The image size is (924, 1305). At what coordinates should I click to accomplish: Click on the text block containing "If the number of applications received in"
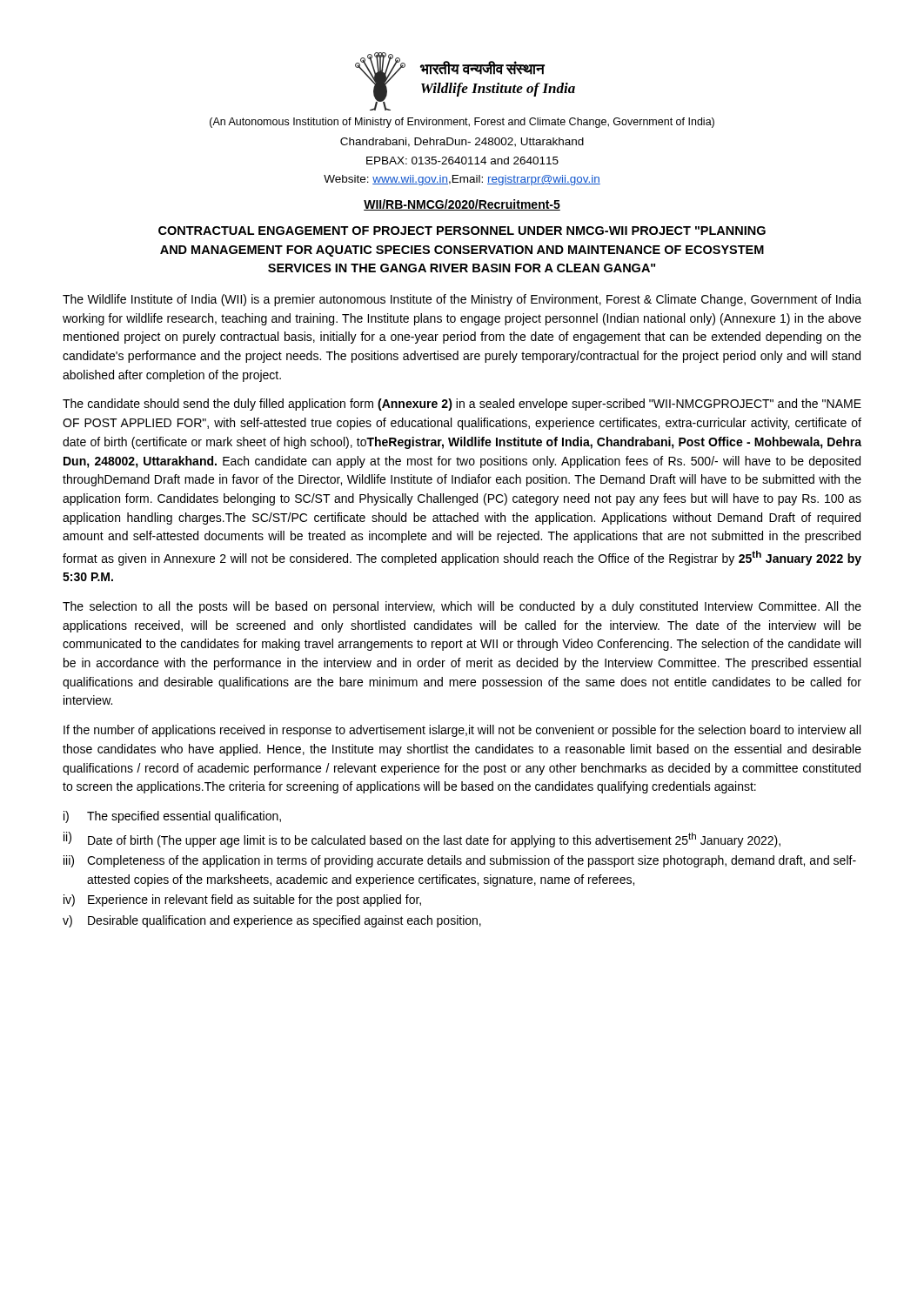click(462, 758)
